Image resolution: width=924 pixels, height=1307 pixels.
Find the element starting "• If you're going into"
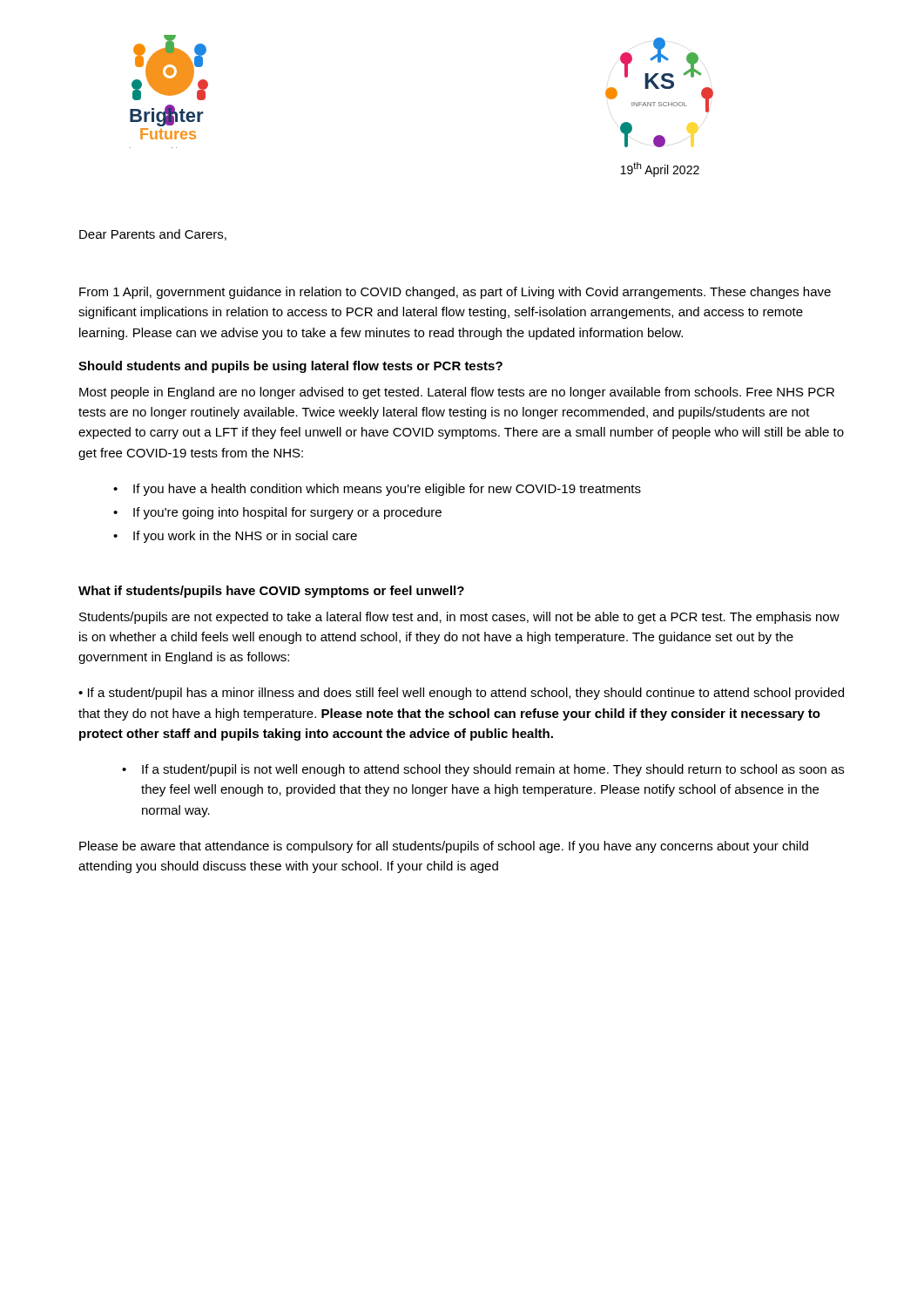[x=277, y=513]
